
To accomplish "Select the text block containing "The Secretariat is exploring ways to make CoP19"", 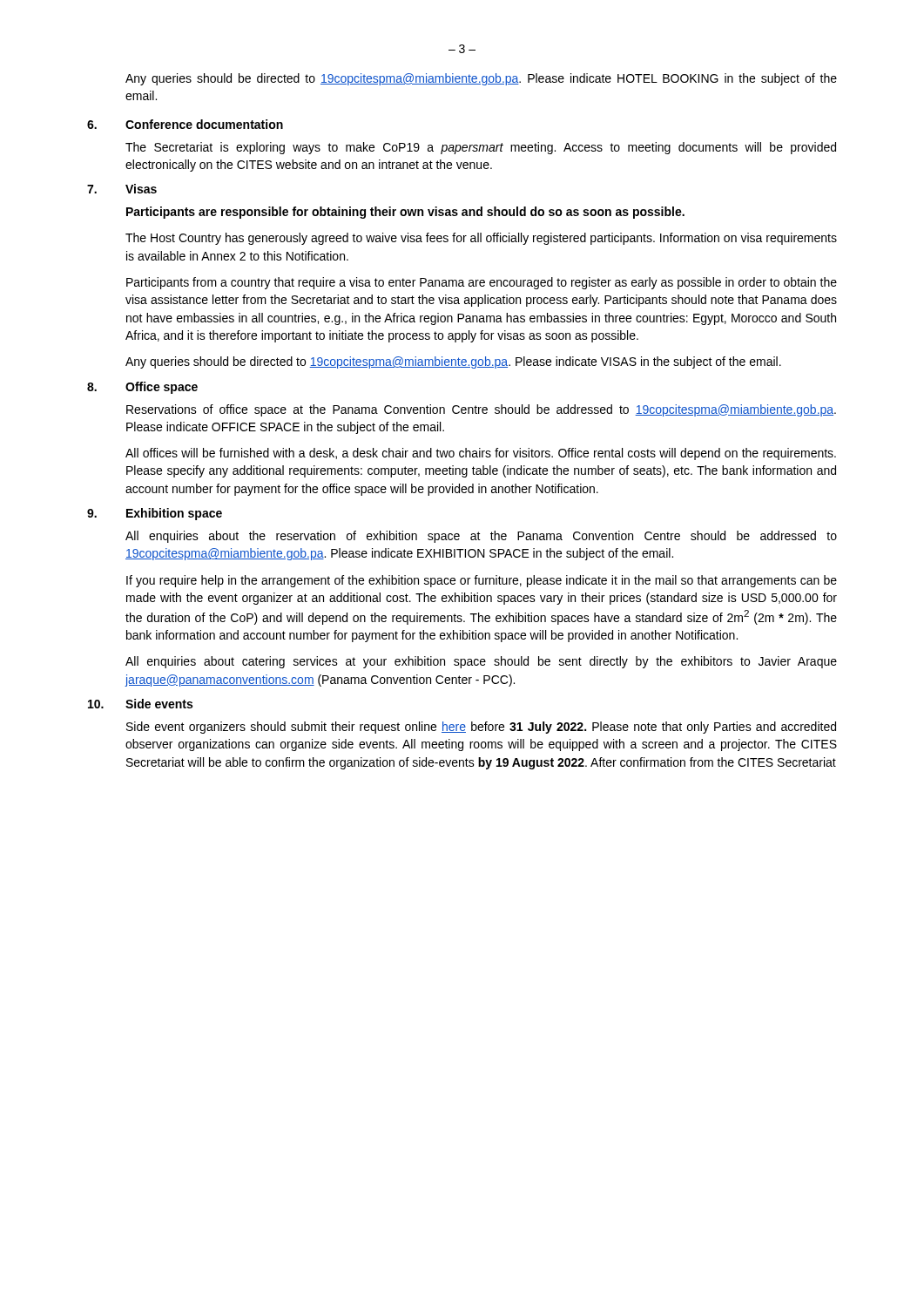I will 481,156.
